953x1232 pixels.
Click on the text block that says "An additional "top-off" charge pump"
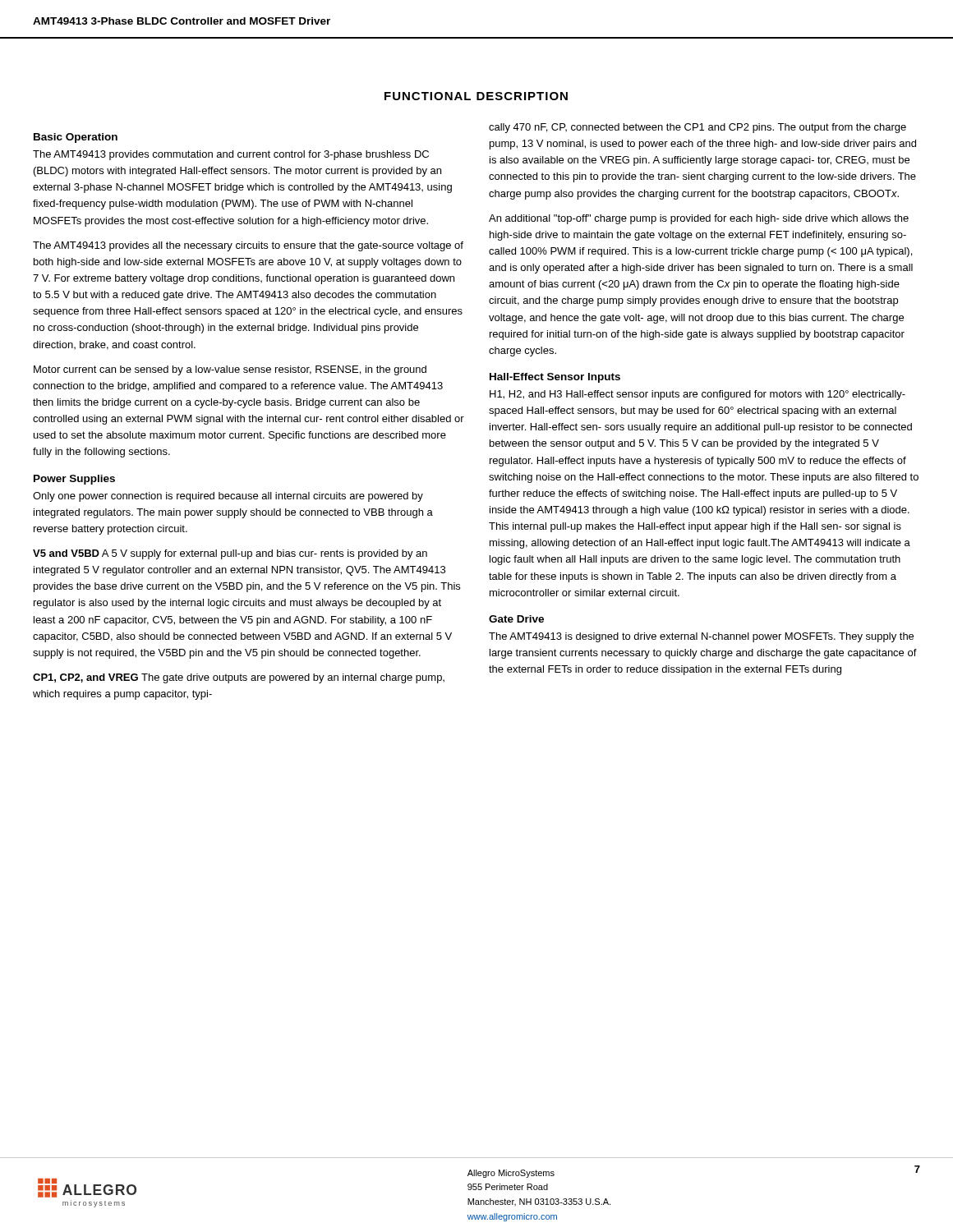tap(701, 284)
